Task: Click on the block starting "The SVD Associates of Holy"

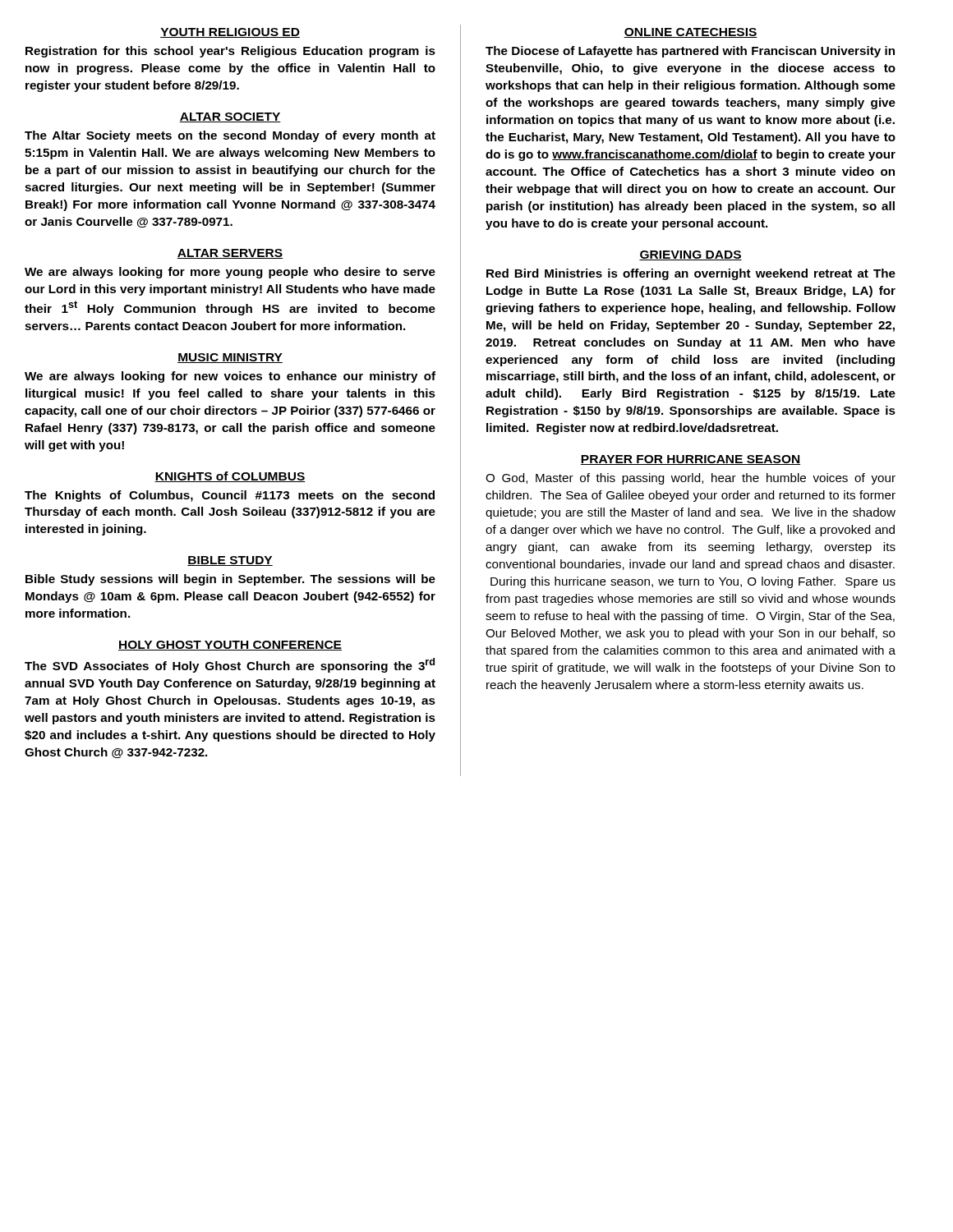Action: point(230,708)
